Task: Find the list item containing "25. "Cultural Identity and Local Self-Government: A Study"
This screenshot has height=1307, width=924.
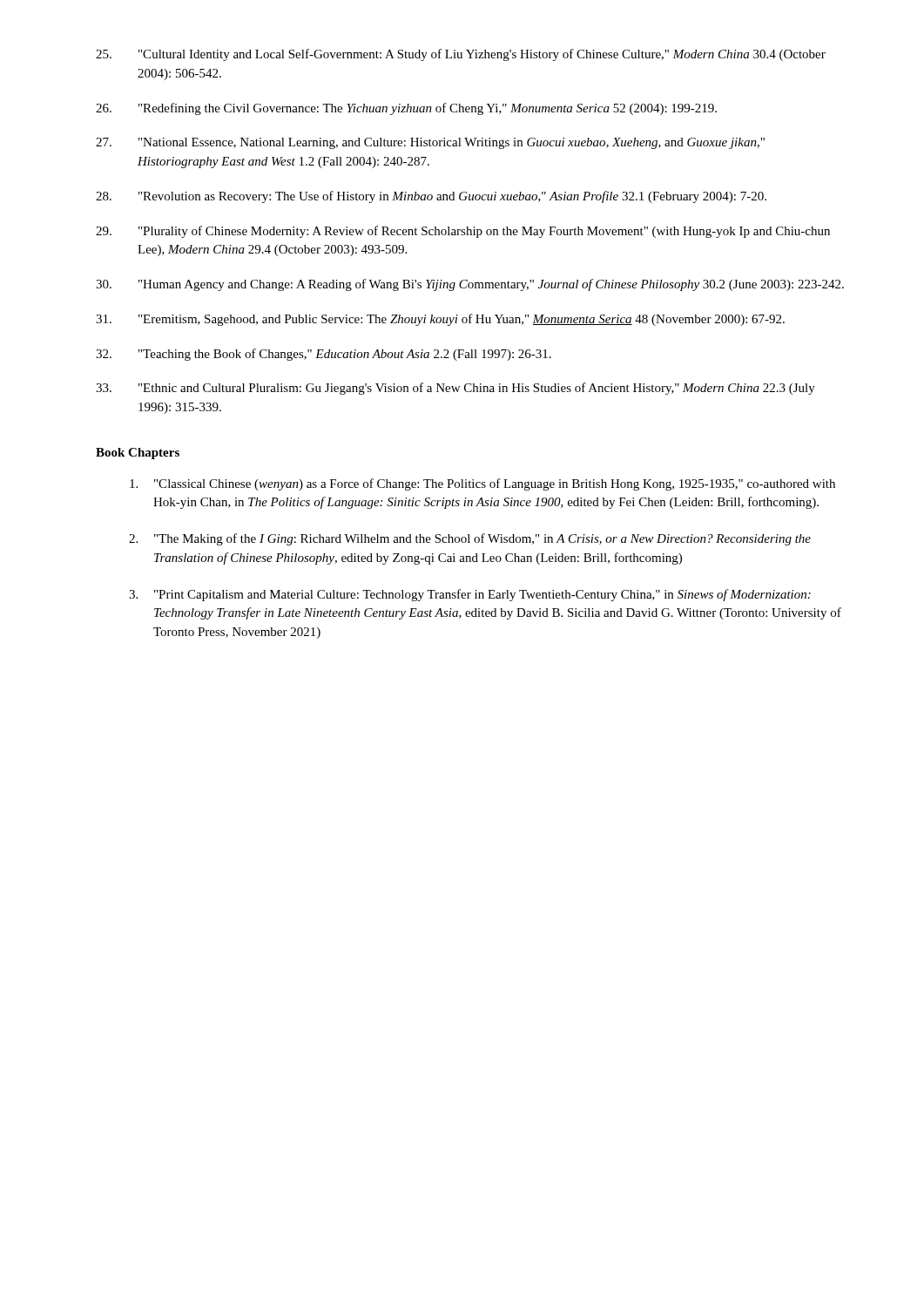Action: pos(471,64)
